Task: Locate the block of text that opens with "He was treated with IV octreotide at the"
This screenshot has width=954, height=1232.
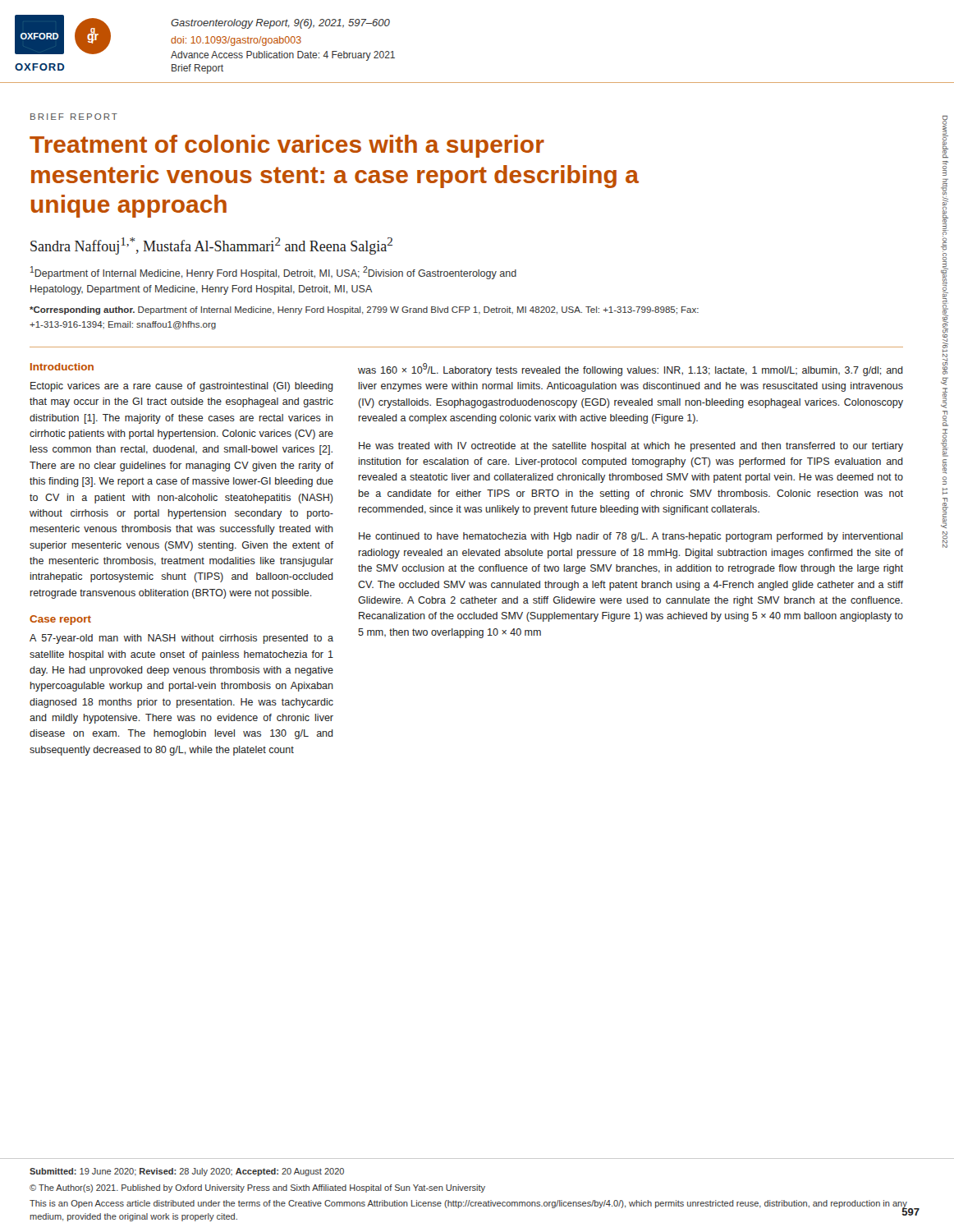Action: point(630,478)
